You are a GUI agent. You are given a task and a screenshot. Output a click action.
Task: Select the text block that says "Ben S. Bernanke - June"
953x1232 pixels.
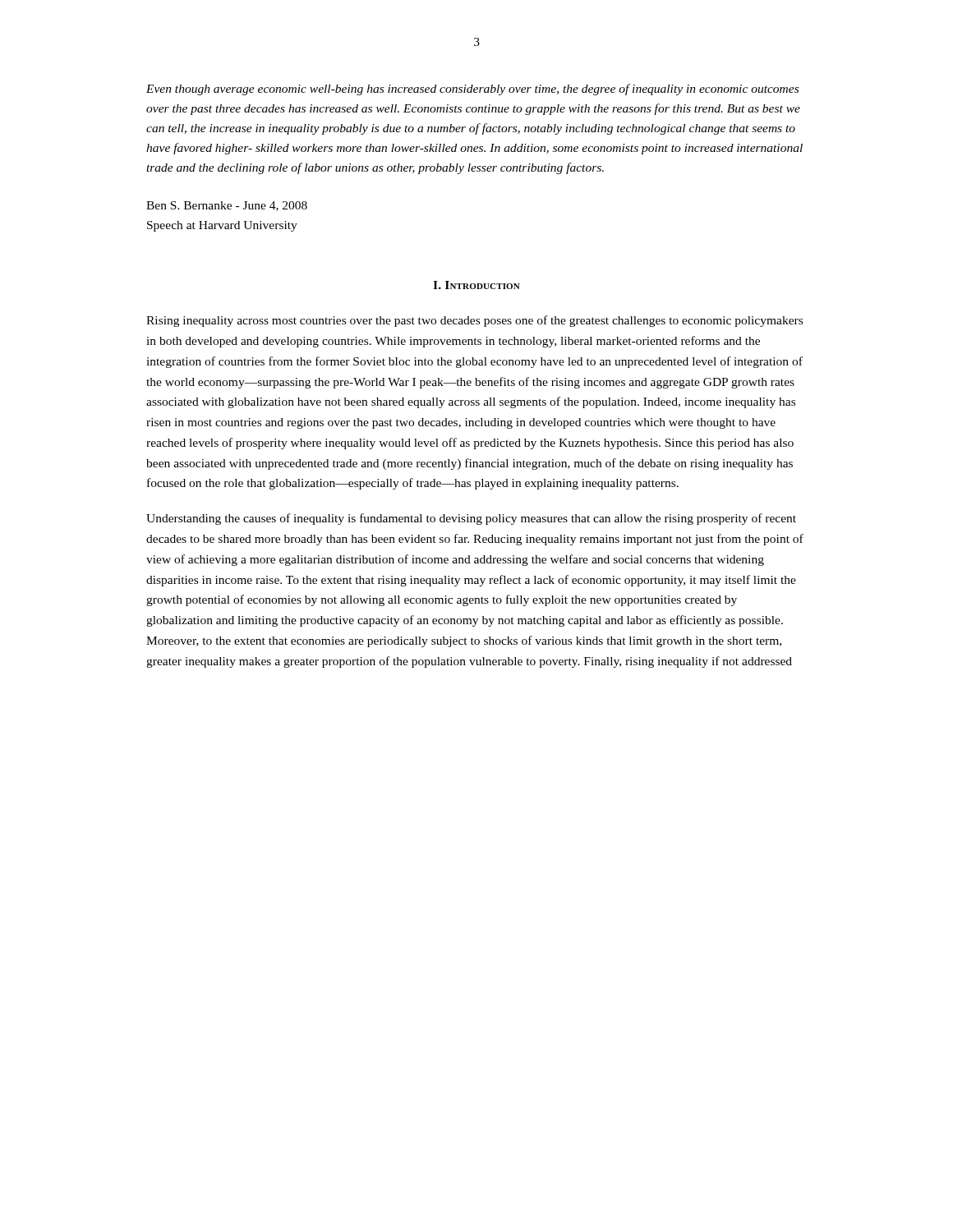click(x=227, y=215)
